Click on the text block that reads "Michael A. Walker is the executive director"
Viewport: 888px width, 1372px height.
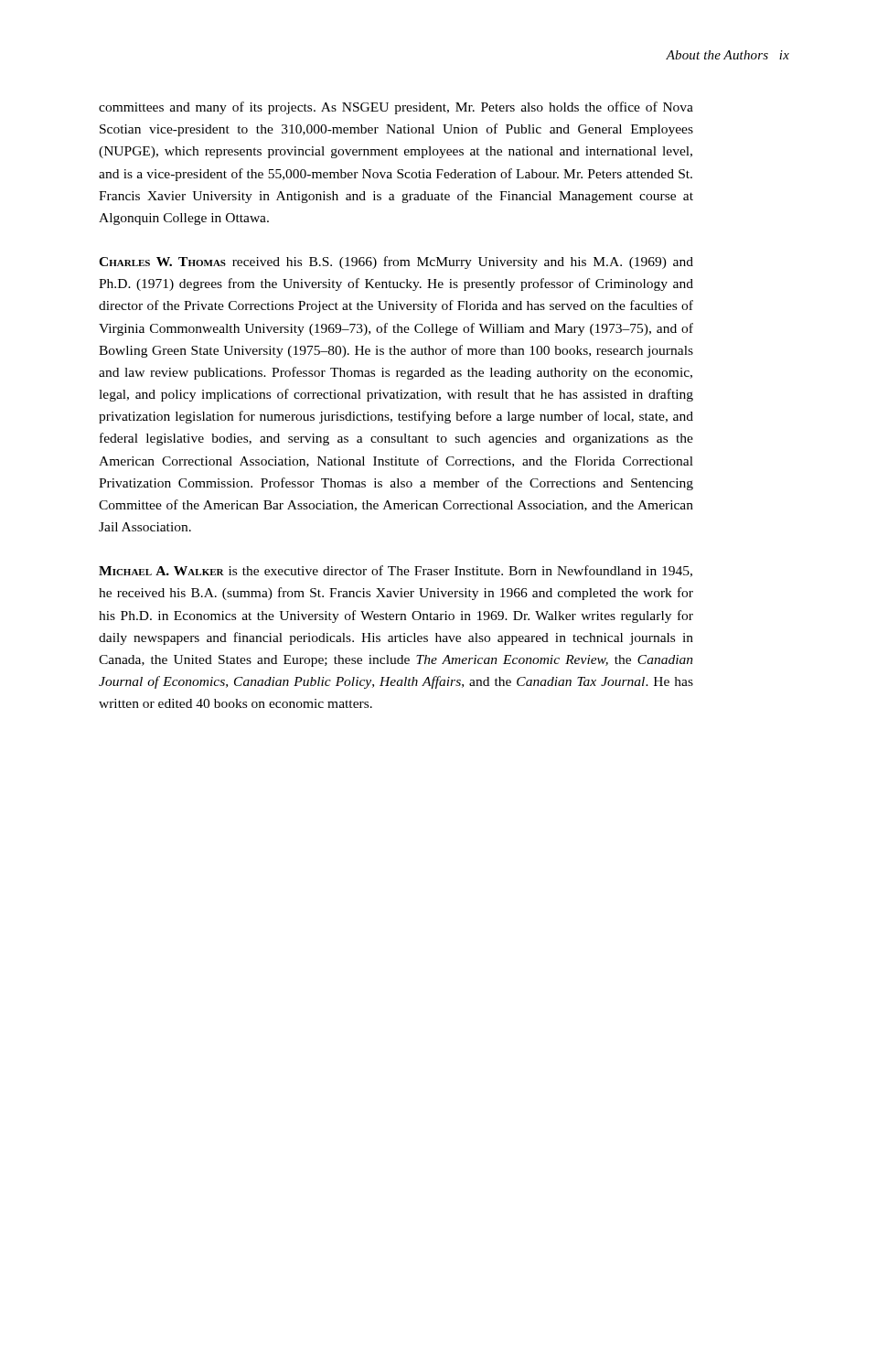(396, 637)
